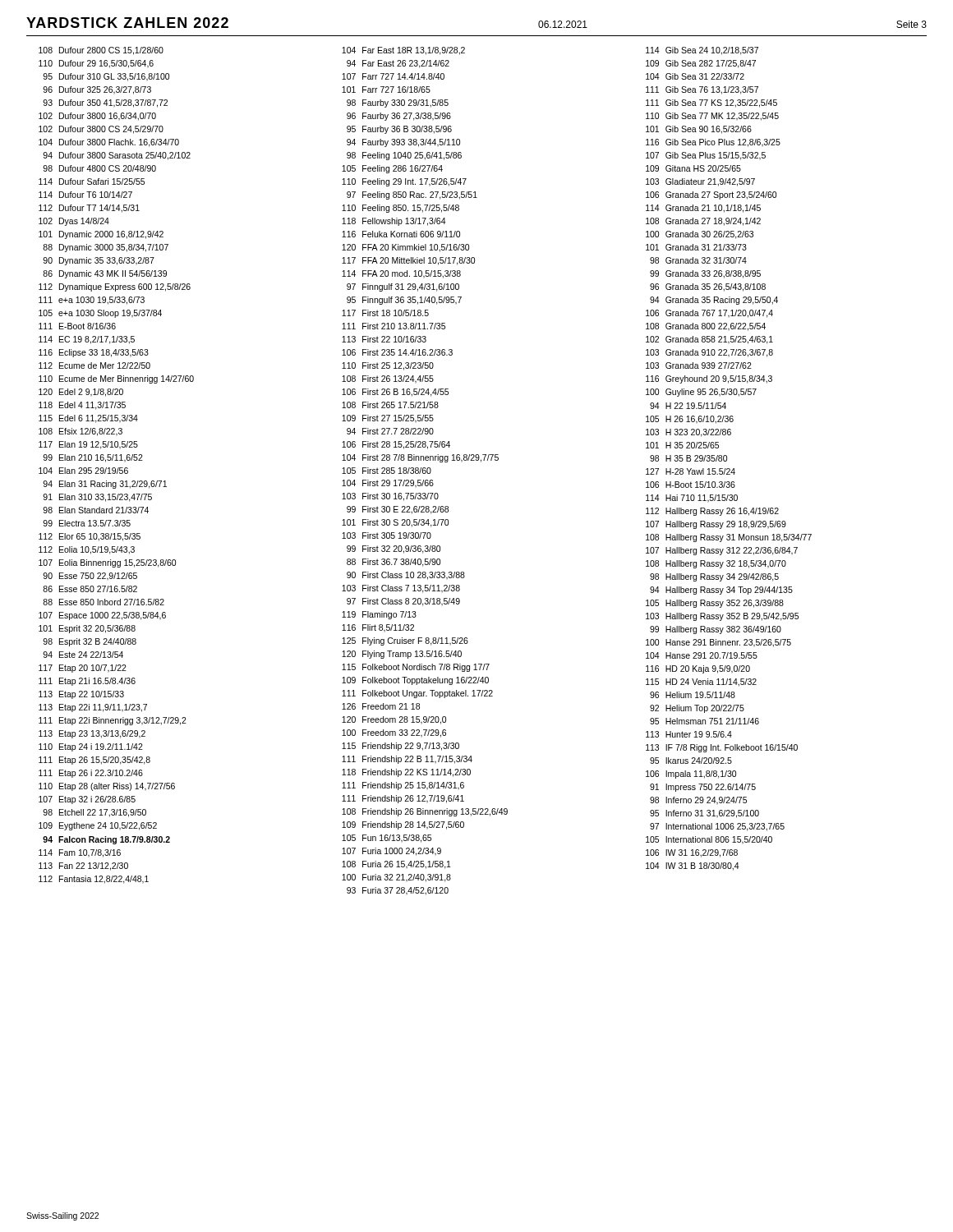The height and width of the screenshot is (1232, 953).
Task: Click on the table containing "114Gib Sea 24 10,2/18,5/37"
Action: tap(777, 471)
